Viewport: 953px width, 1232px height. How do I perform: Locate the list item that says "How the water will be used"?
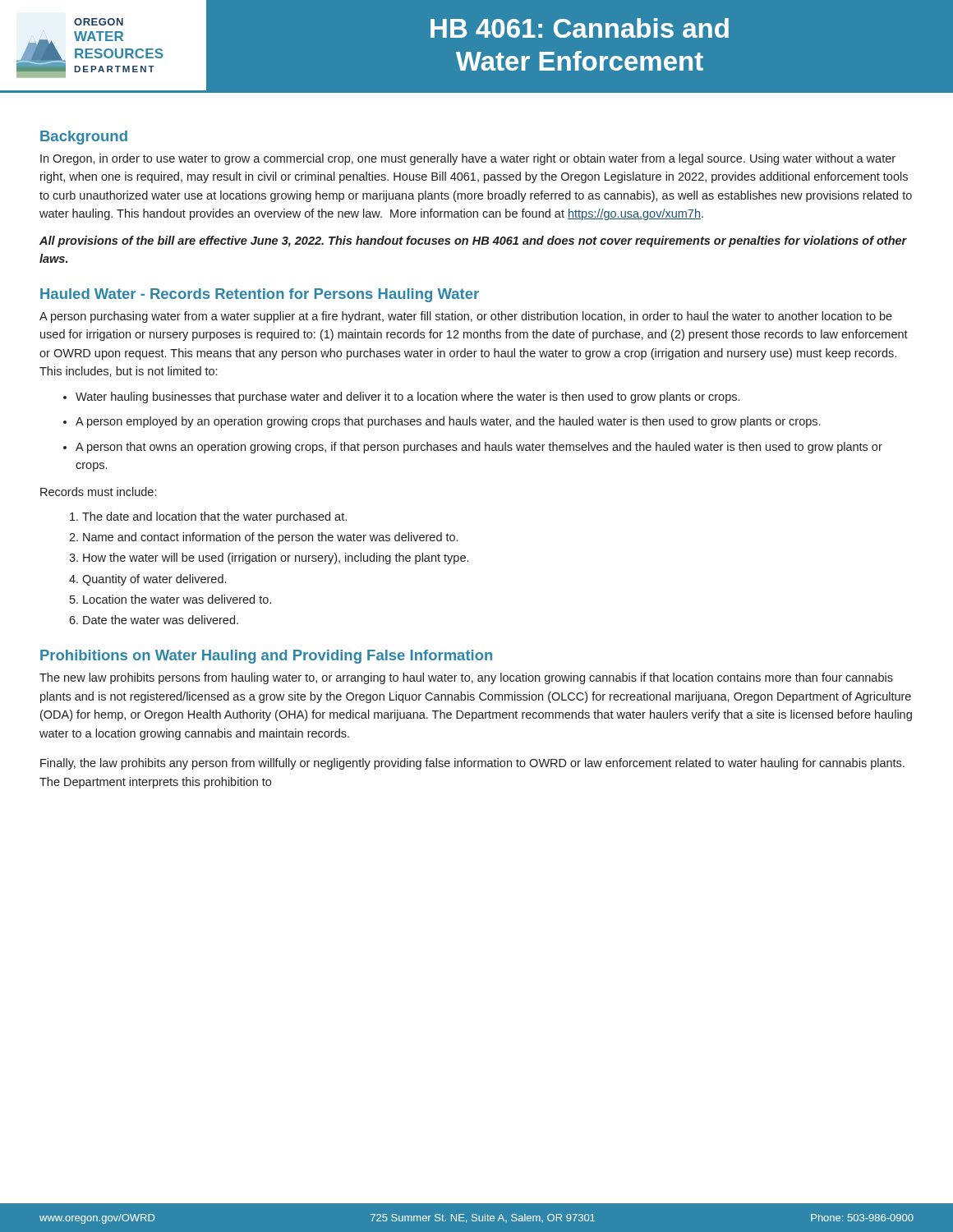pyautogui.click(x=276, y=558)
